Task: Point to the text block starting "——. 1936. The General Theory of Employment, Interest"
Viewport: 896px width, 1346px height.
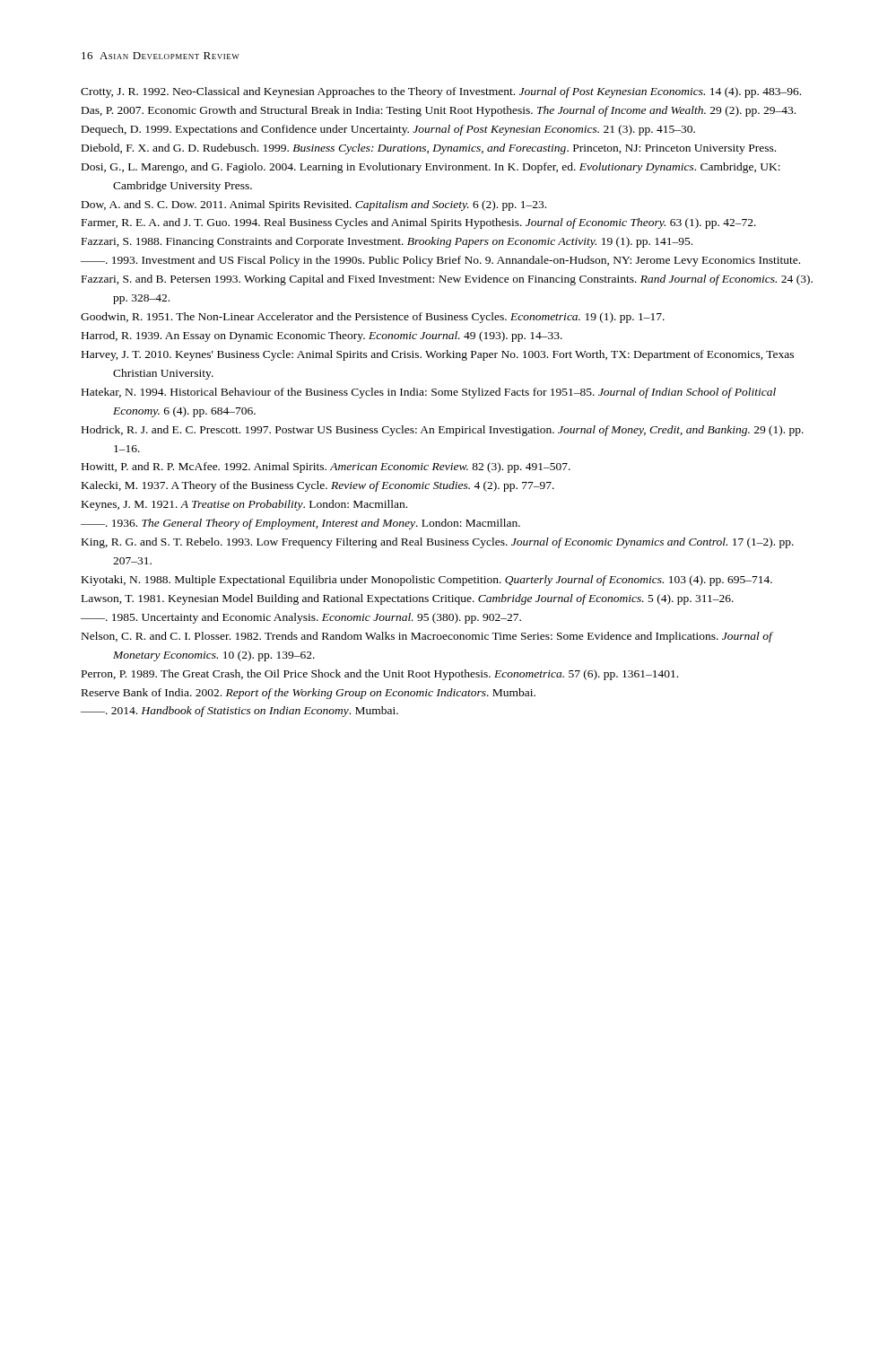Action: tap(301, 523)
